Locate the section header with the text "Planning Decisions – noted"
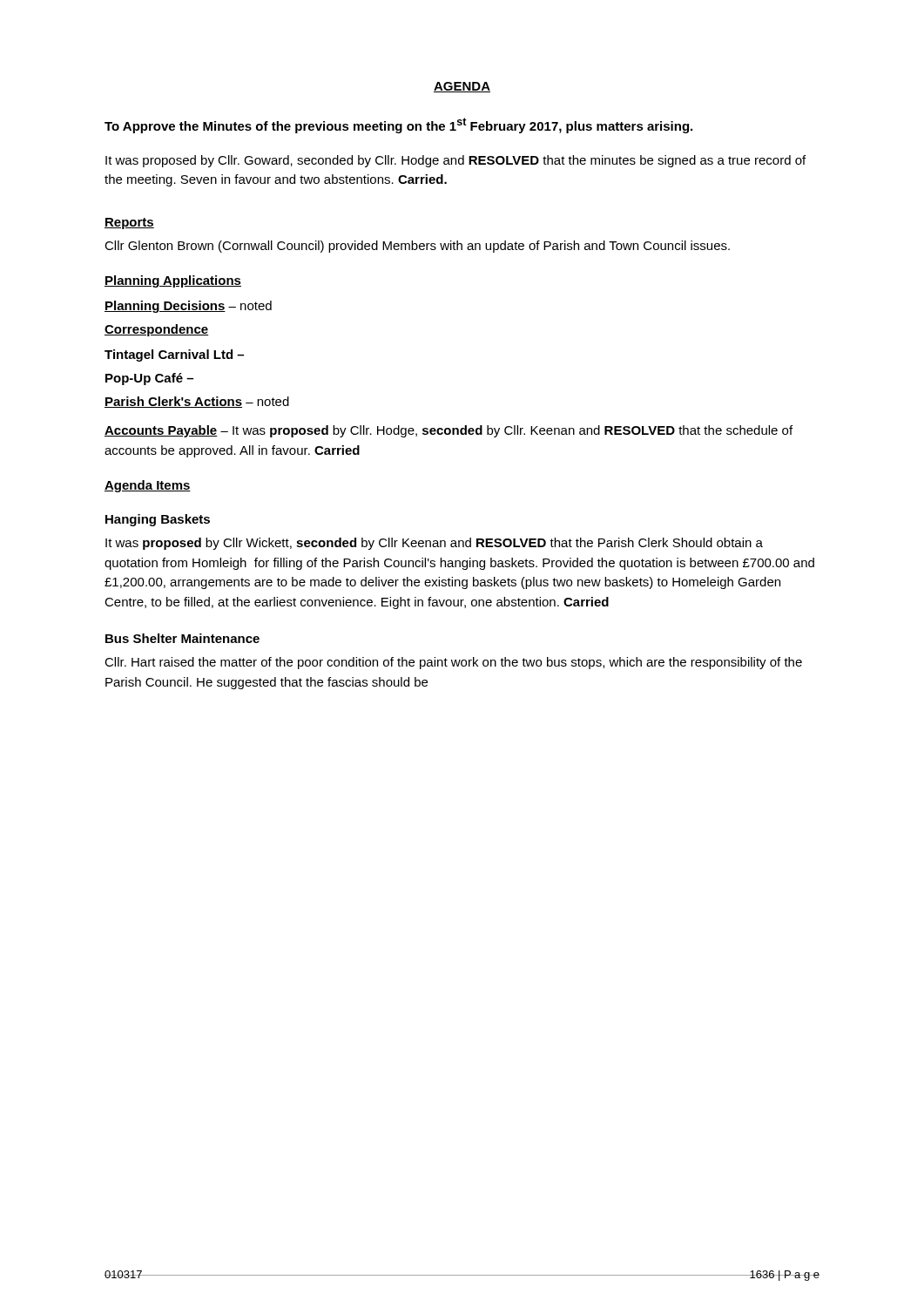 click(188, 305)
